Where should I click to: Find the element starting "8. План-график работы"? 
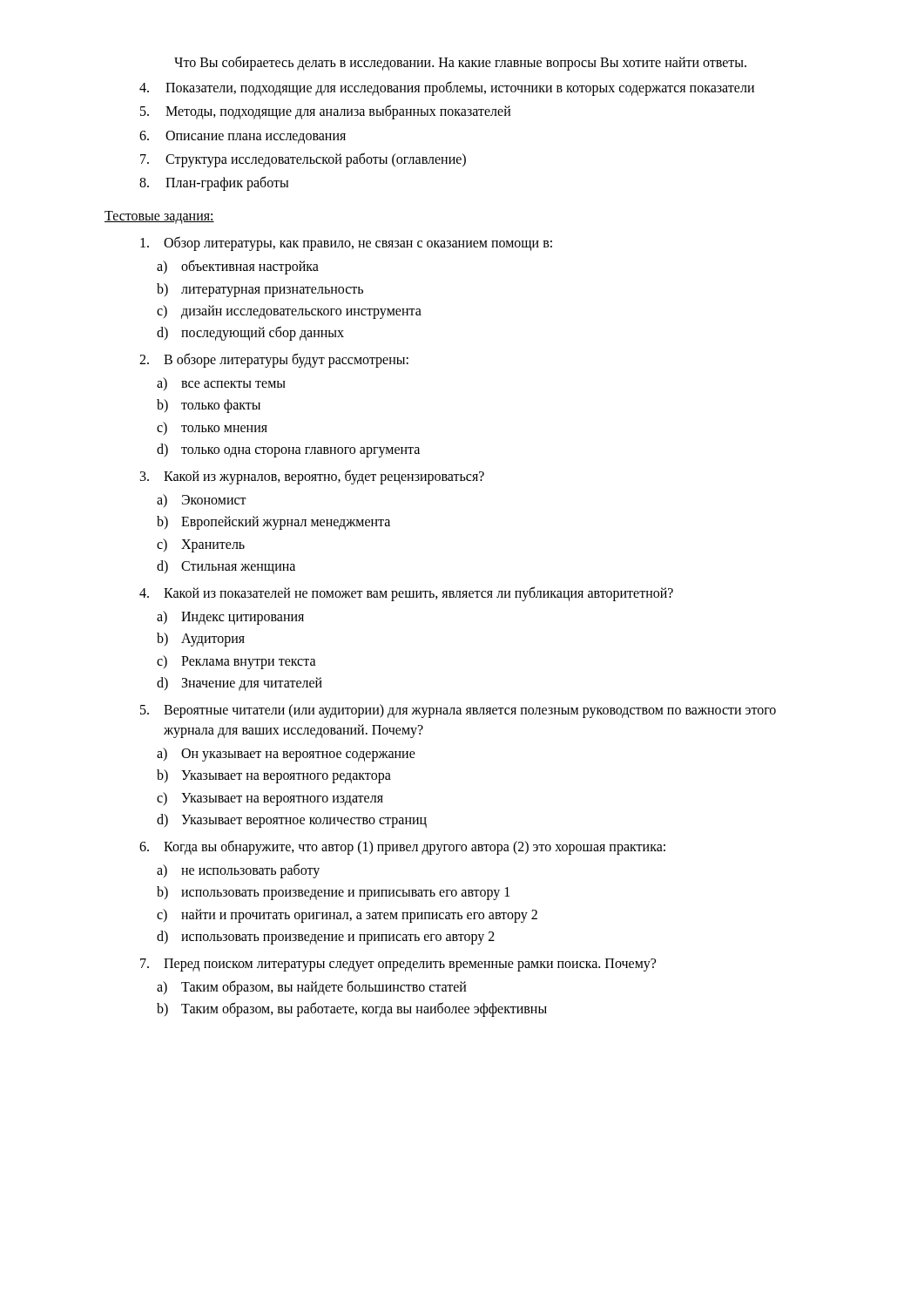(214, 183)
